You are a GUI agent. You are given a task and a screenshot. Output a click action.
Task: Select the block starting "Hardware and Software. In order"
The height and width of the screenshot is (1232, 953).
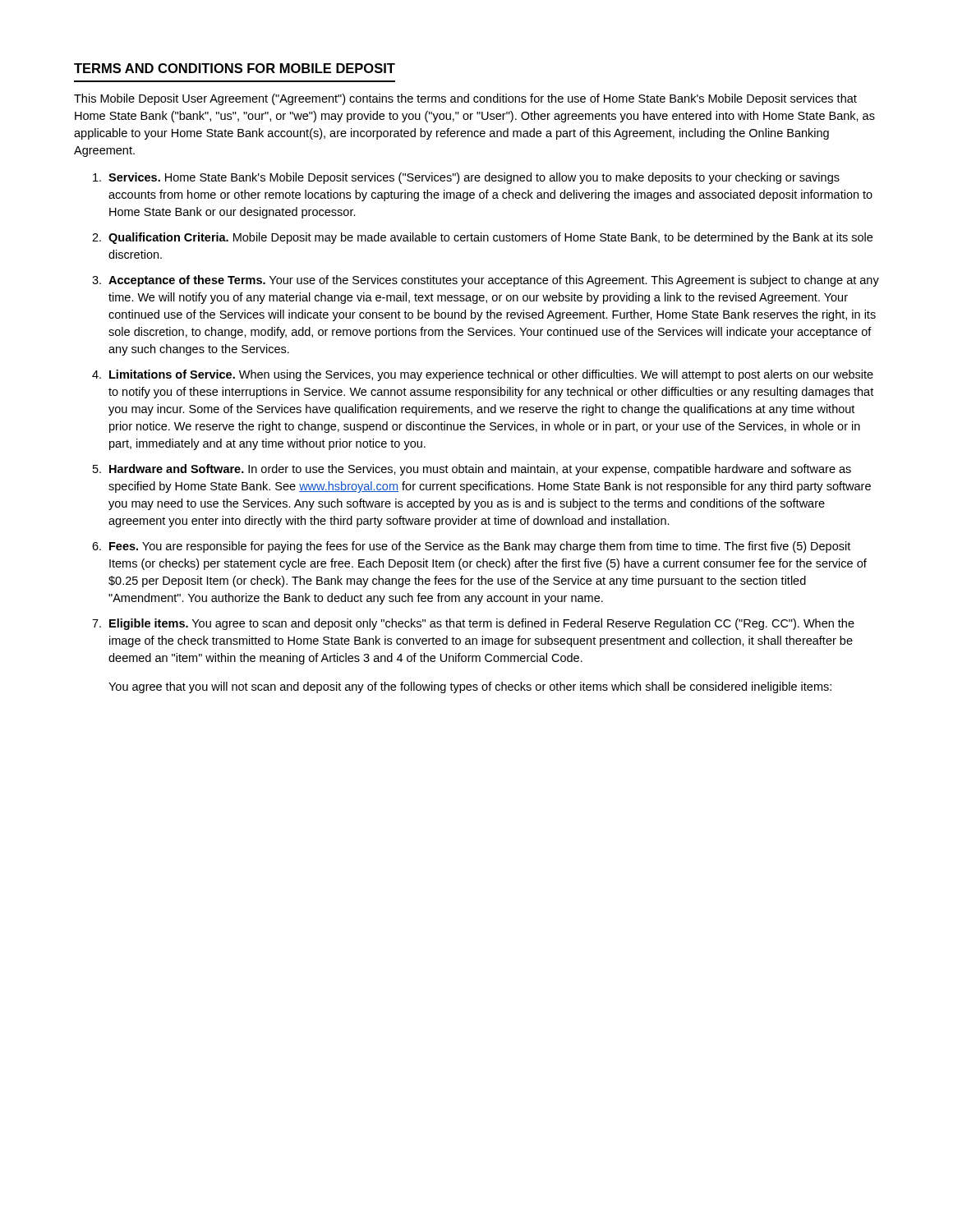click(x=494, y=495)
